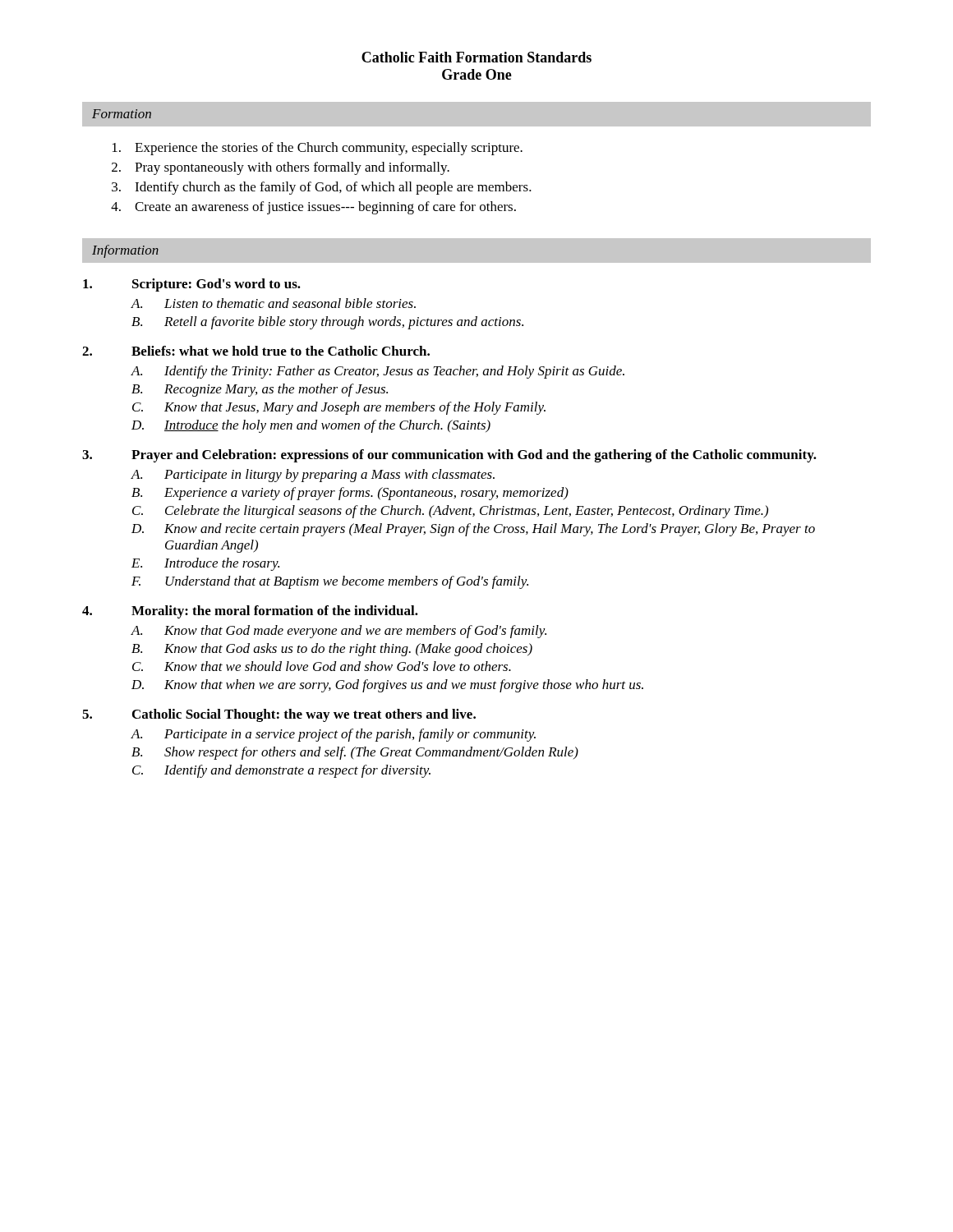Locate the block of text that opens with "Experience the stories of the Church community,"
The width and height of the screenshot is (953, 1232).
click(x=303, y=148)
